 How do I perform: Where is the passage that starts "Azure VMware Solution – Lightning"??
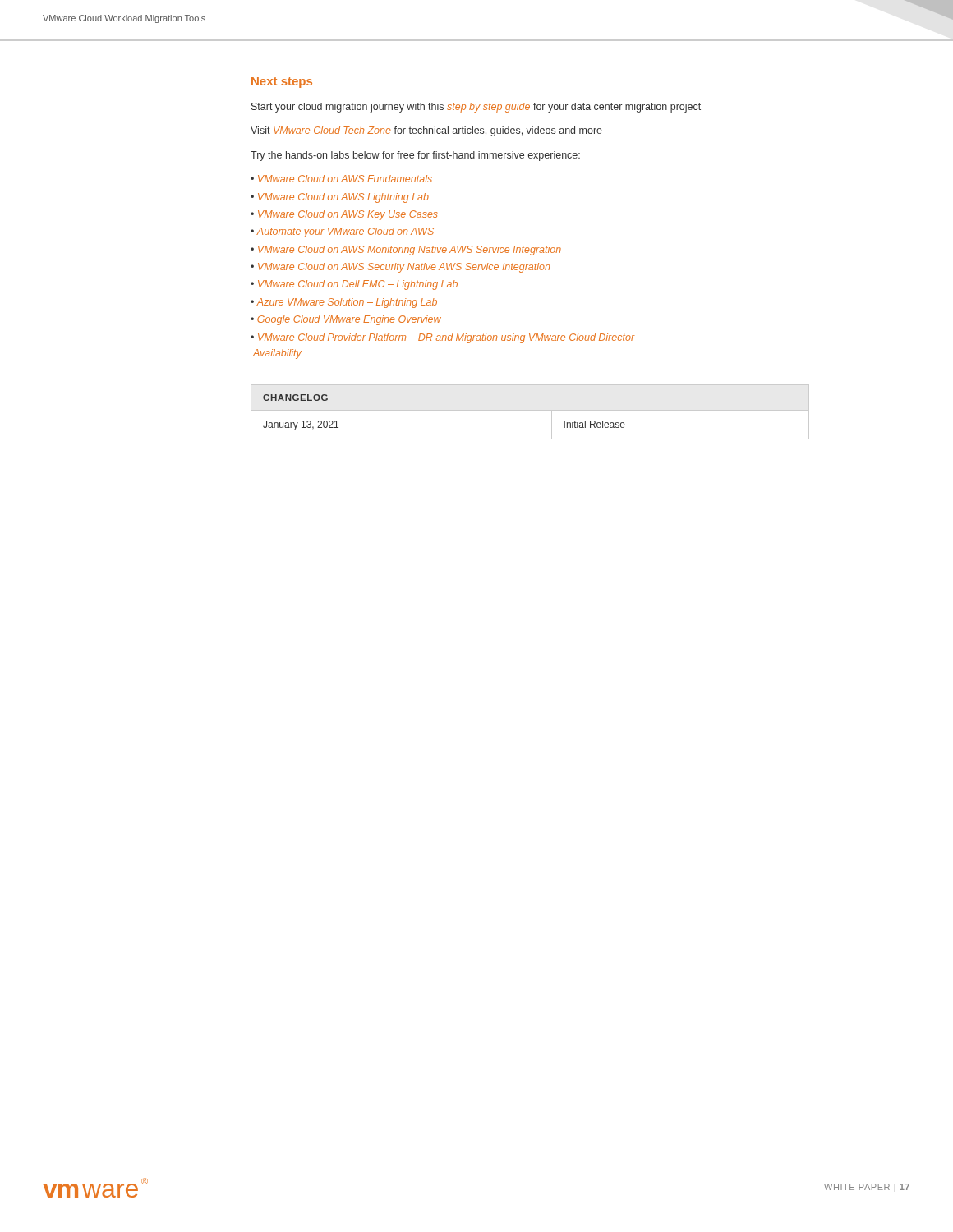coord(347,302)
